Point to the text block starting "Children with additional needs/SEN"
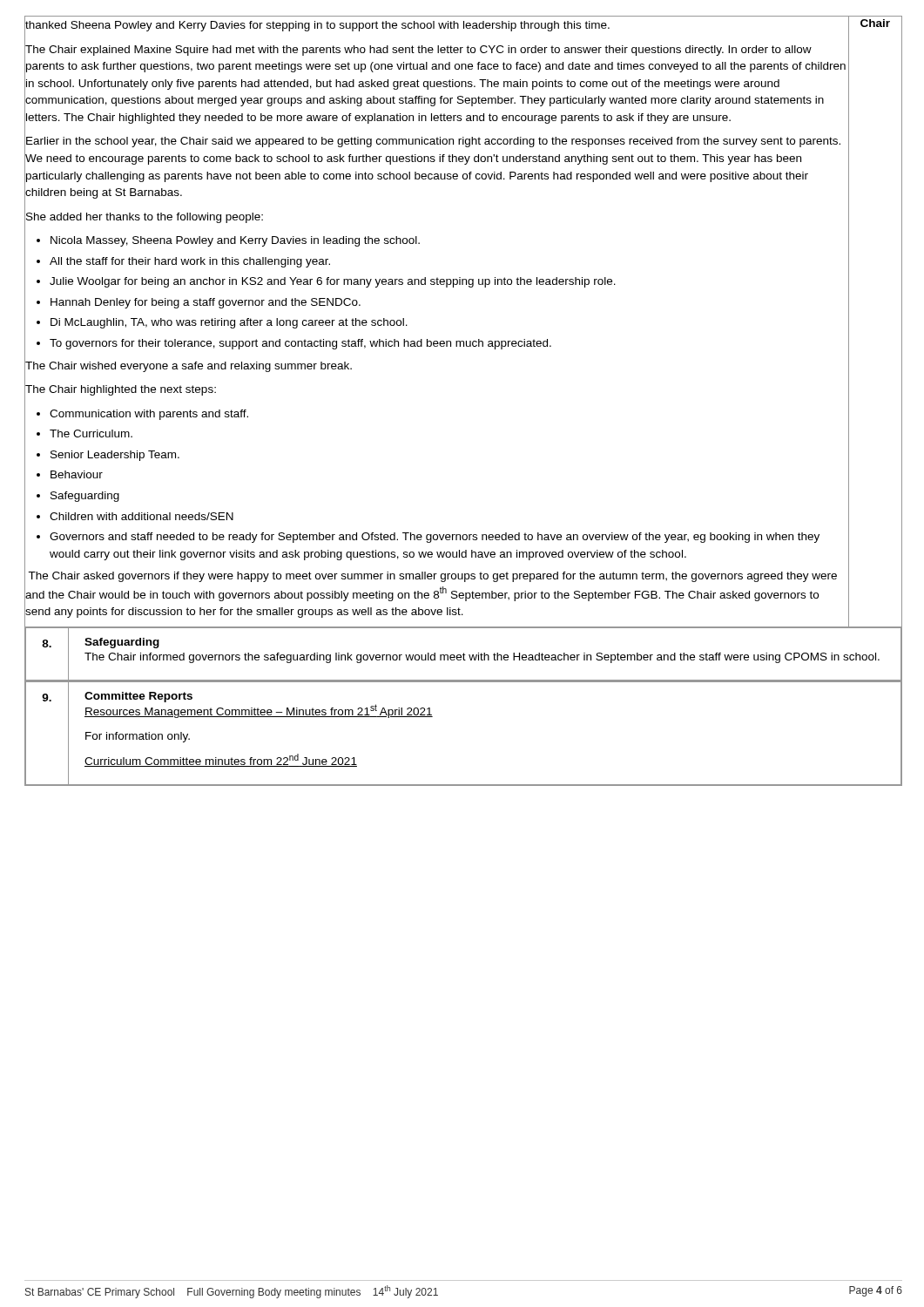This screenshot has height=1307, width=924. (142, 516)
